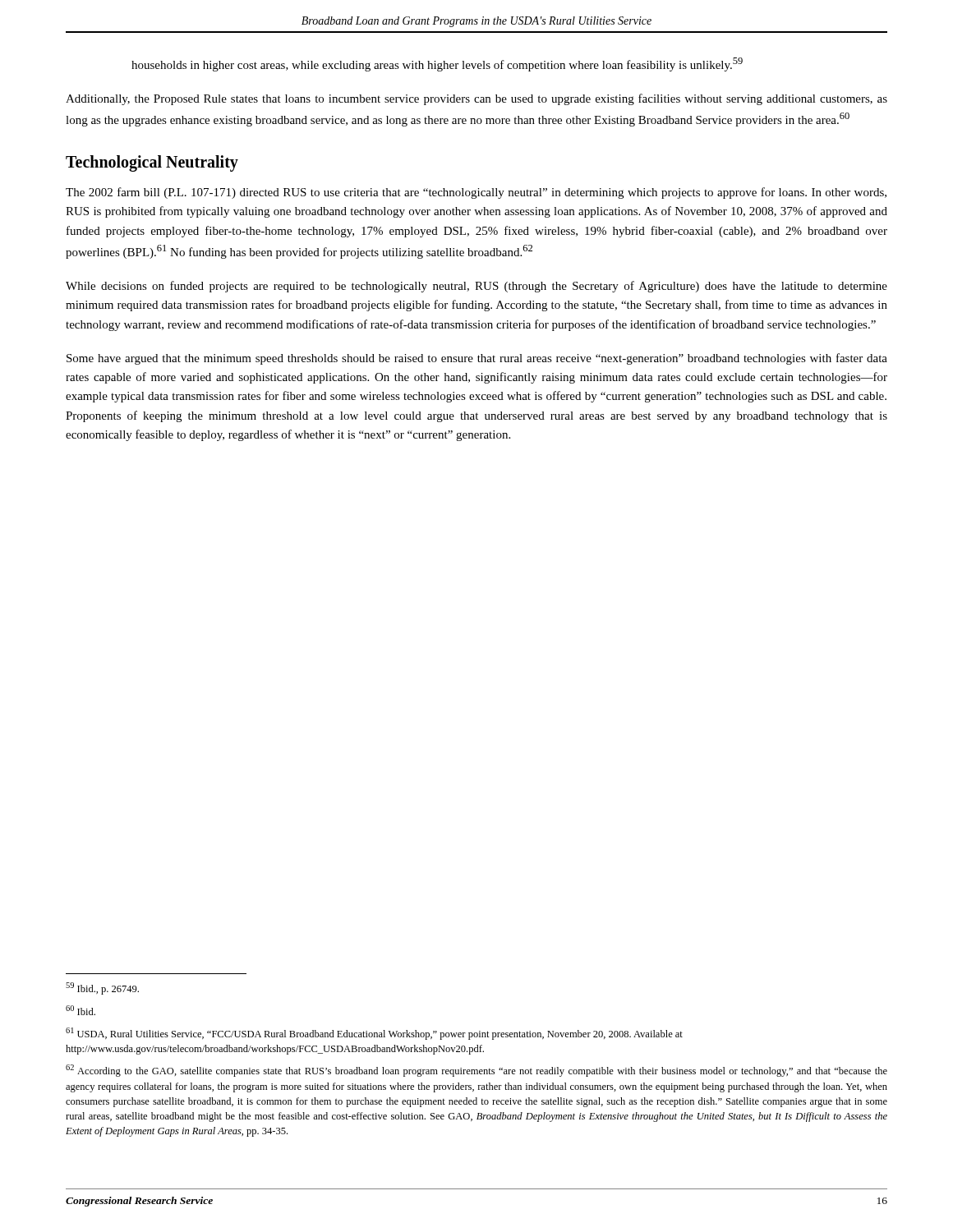Viewport: 953px width, 1232px height.
Task: Click the passage that begins "Some have argued that the"
Action: tap(476, 396)
